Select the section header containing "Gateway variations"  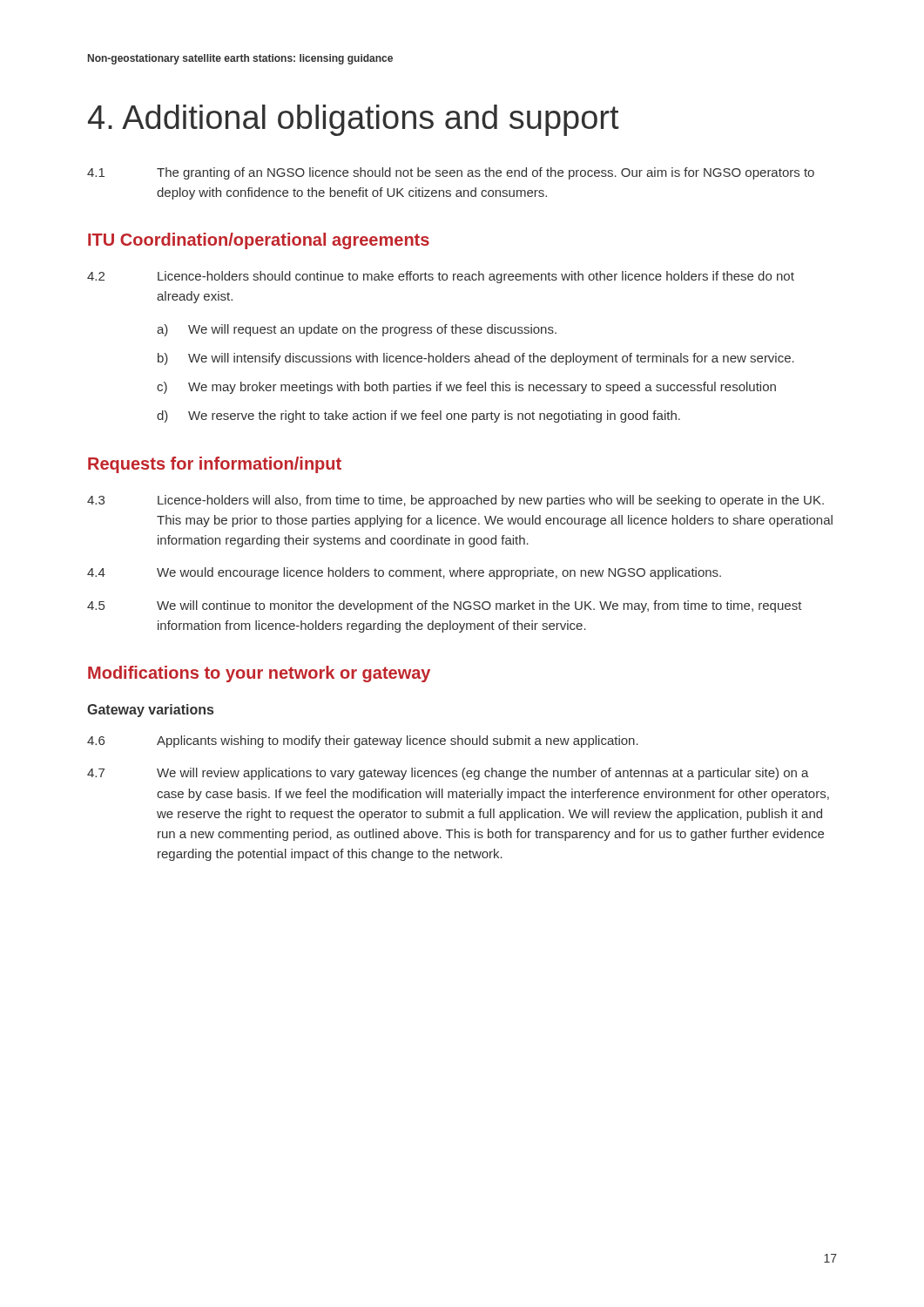[151, 710]
